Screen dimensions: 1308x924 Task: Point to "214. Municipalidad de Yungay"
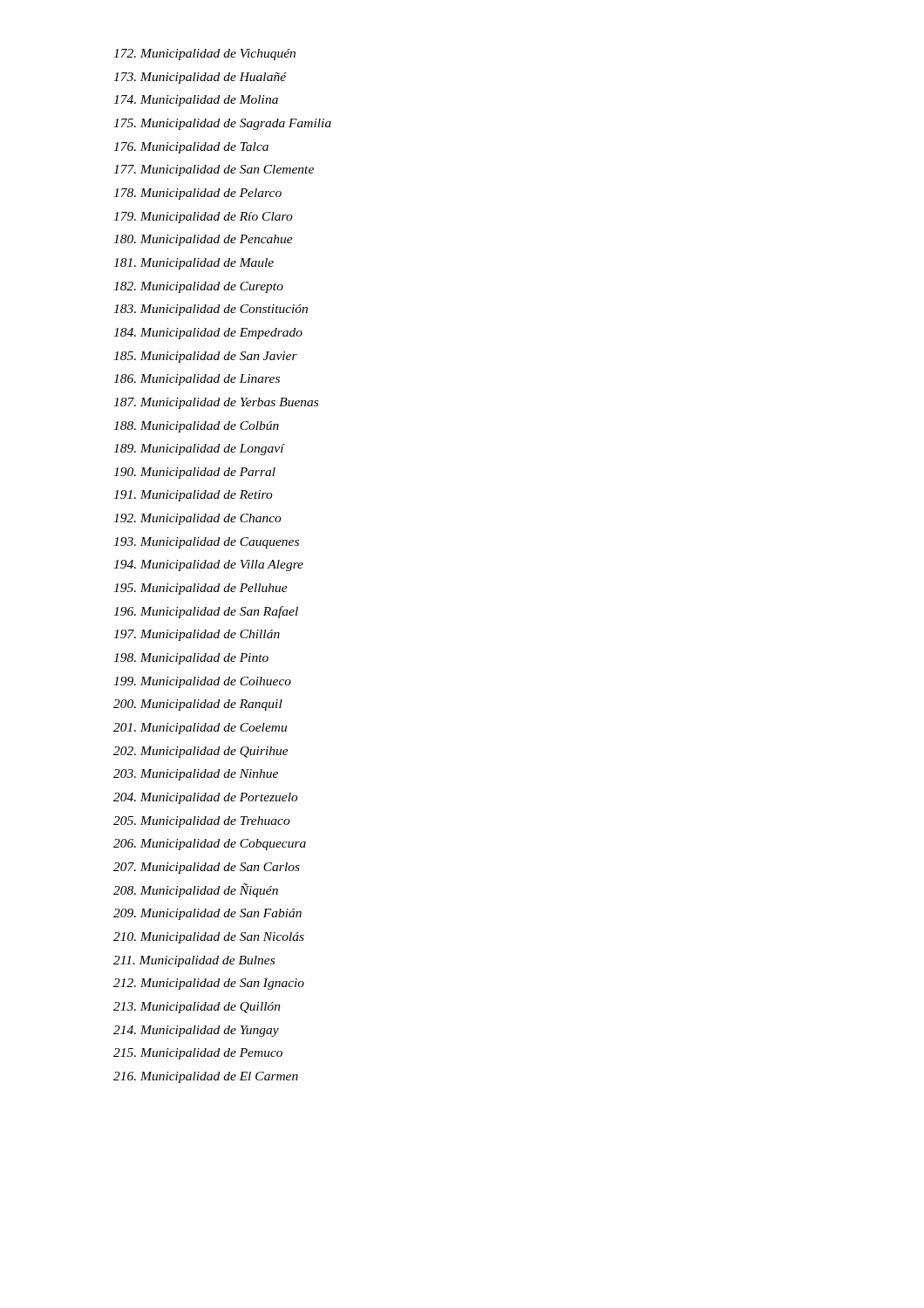pos(196,1029)
